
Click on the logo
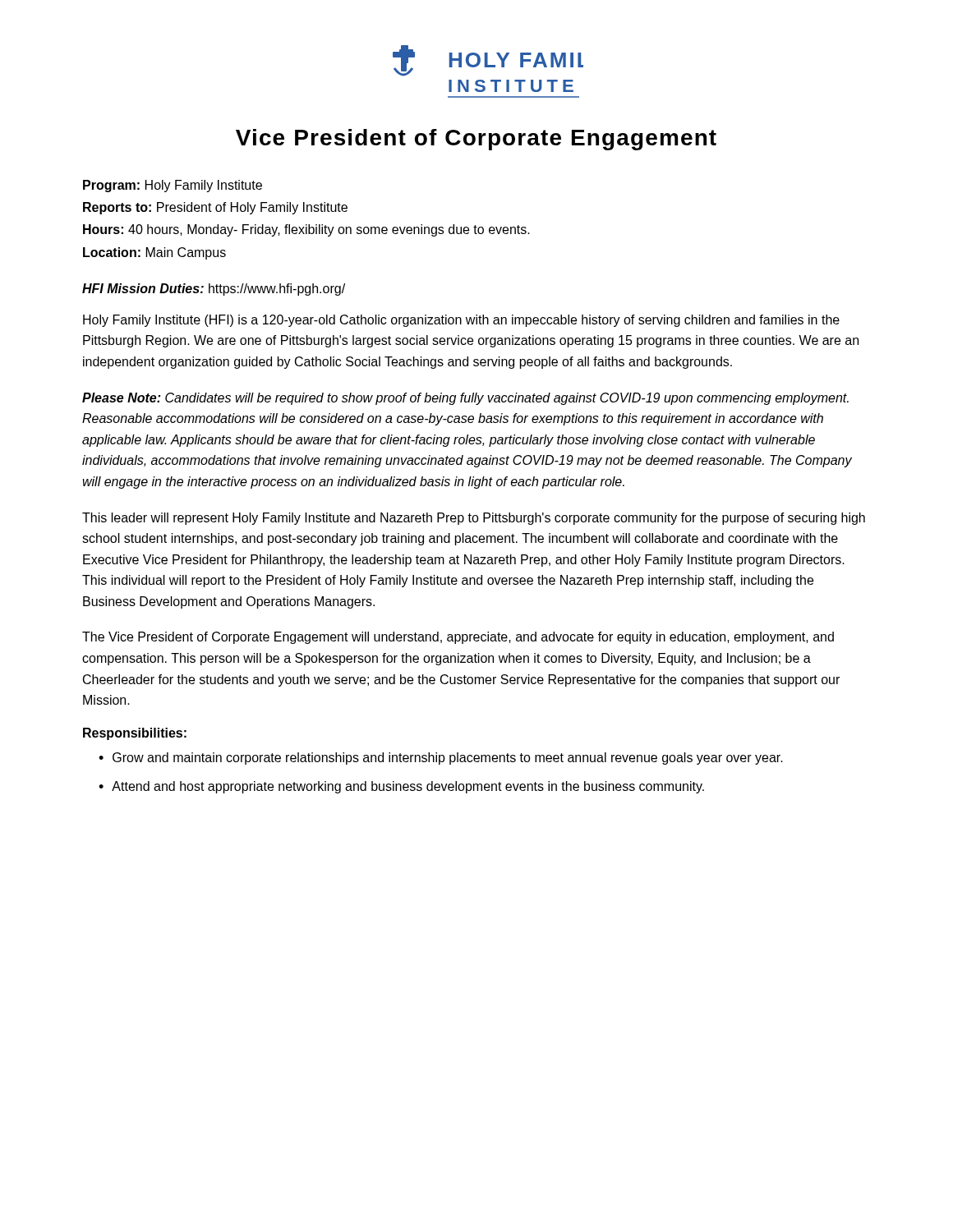coord(476,76)
